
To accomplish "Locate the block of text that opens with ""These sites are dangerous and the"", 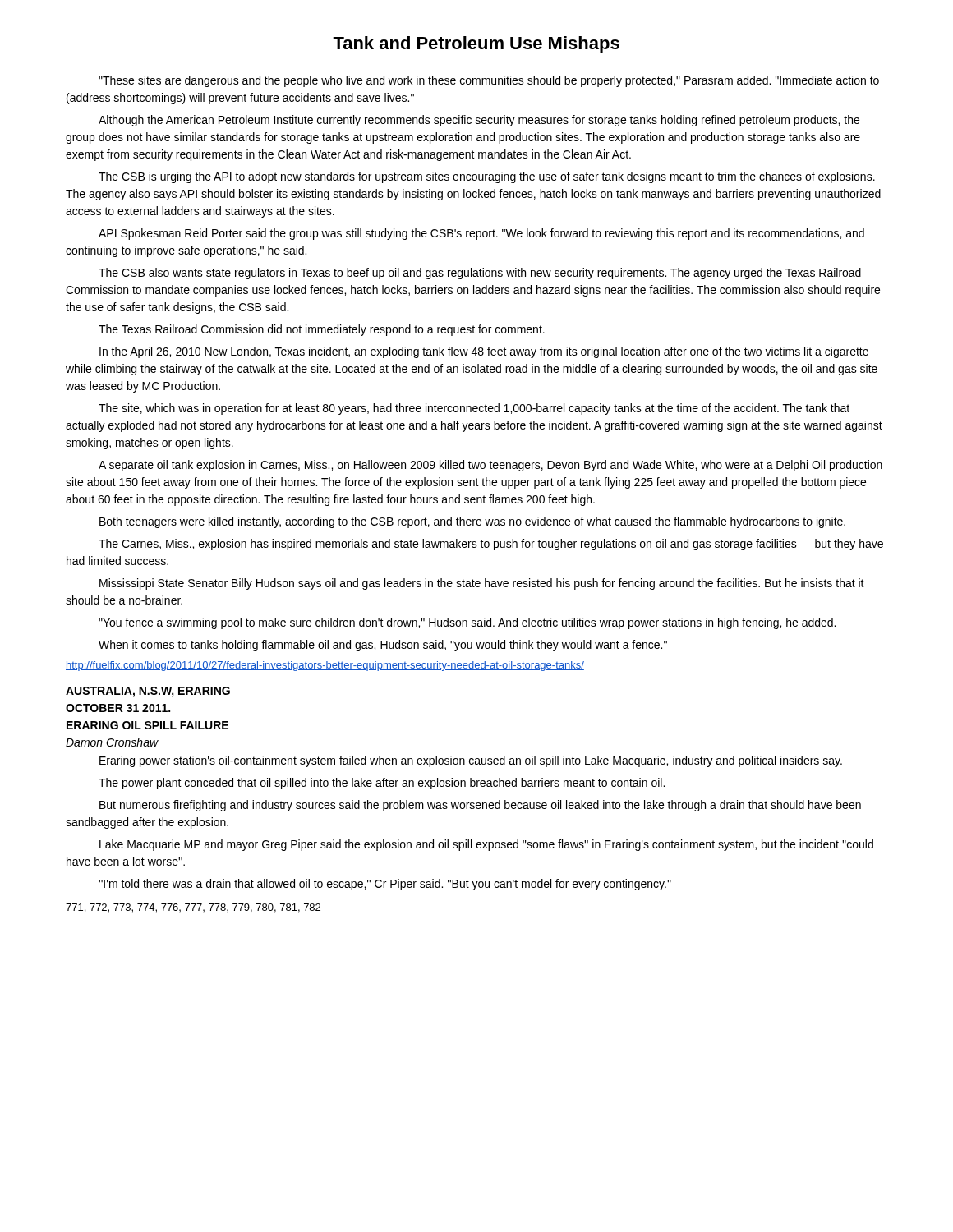I will click(476, 363).
